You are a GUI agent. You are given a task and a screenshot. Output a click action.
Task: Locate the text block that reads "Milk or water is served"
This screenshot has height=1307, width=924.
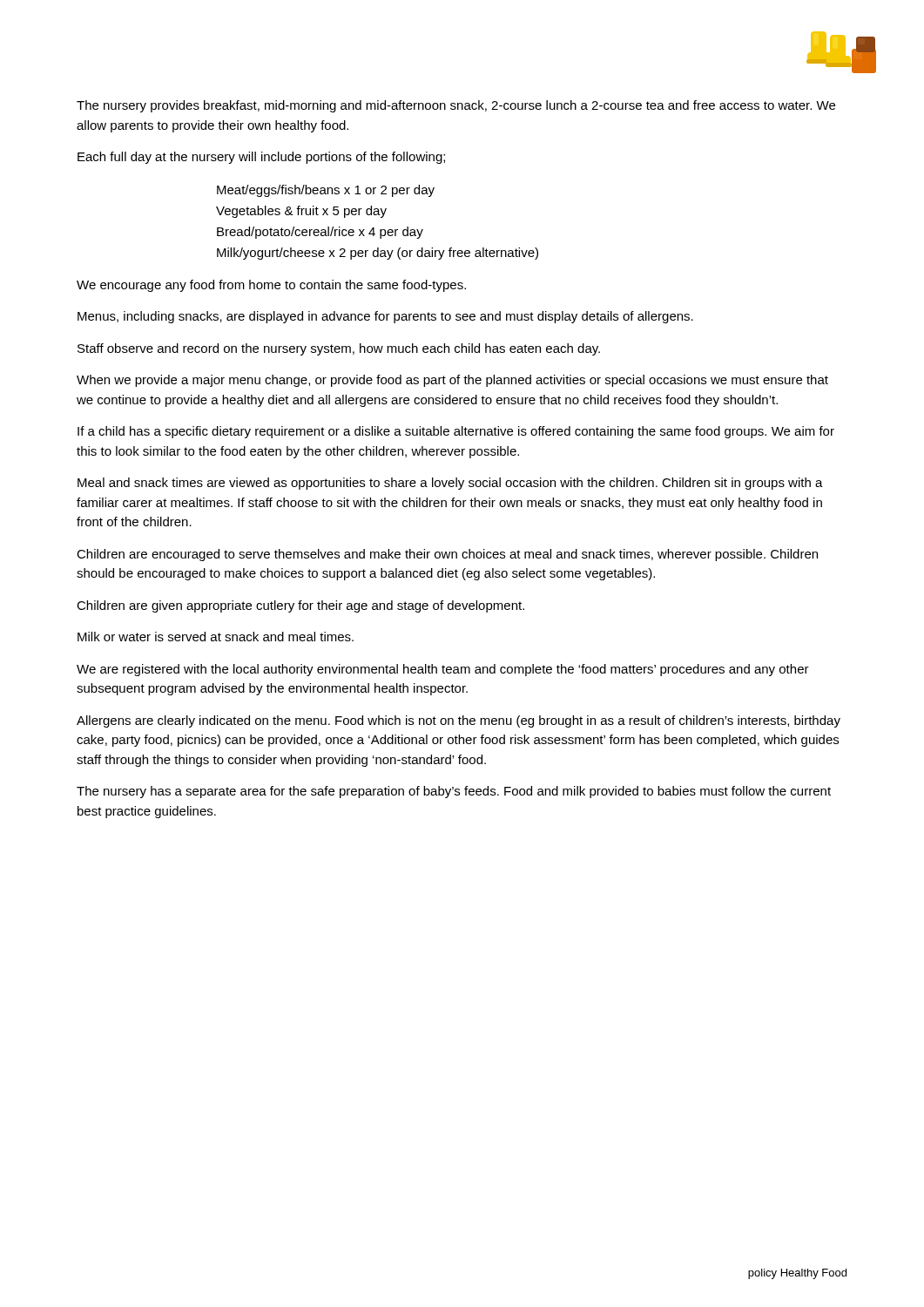(216, 637)
